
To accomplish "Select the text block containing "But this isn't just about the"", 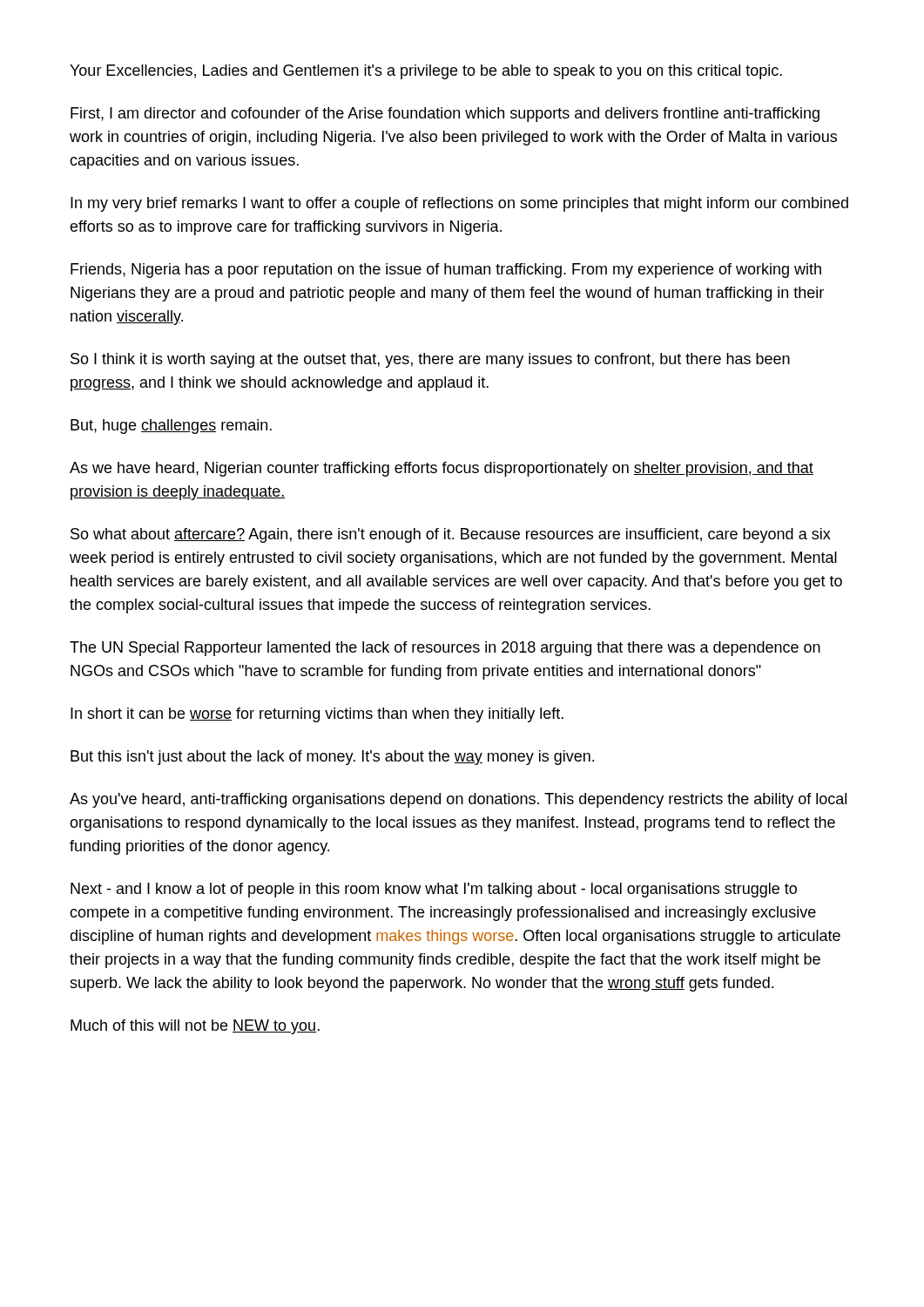I will [x=333, y=756].
